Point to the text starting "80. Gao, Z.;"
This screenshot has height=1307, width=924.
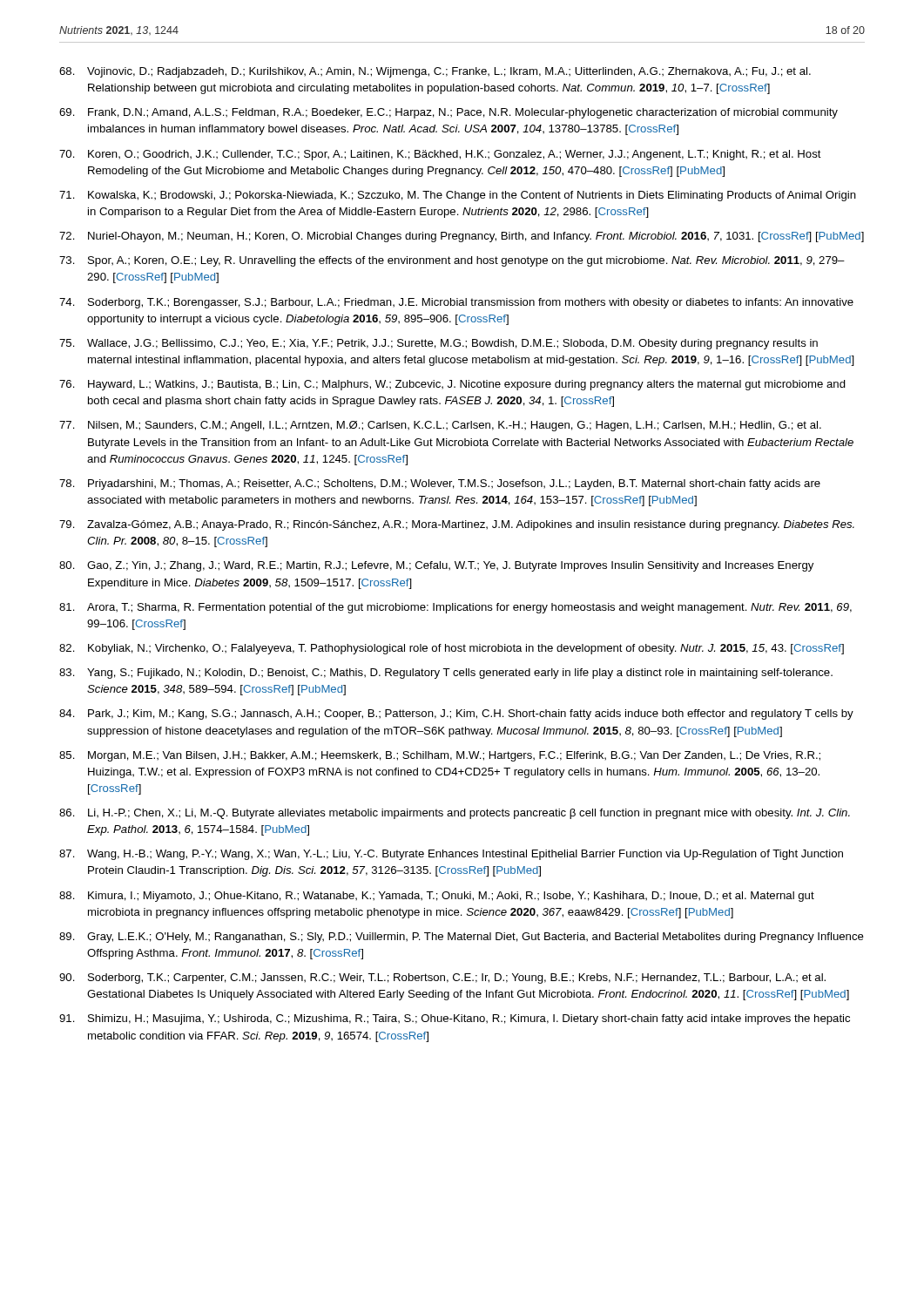click(x=462, y=574)
